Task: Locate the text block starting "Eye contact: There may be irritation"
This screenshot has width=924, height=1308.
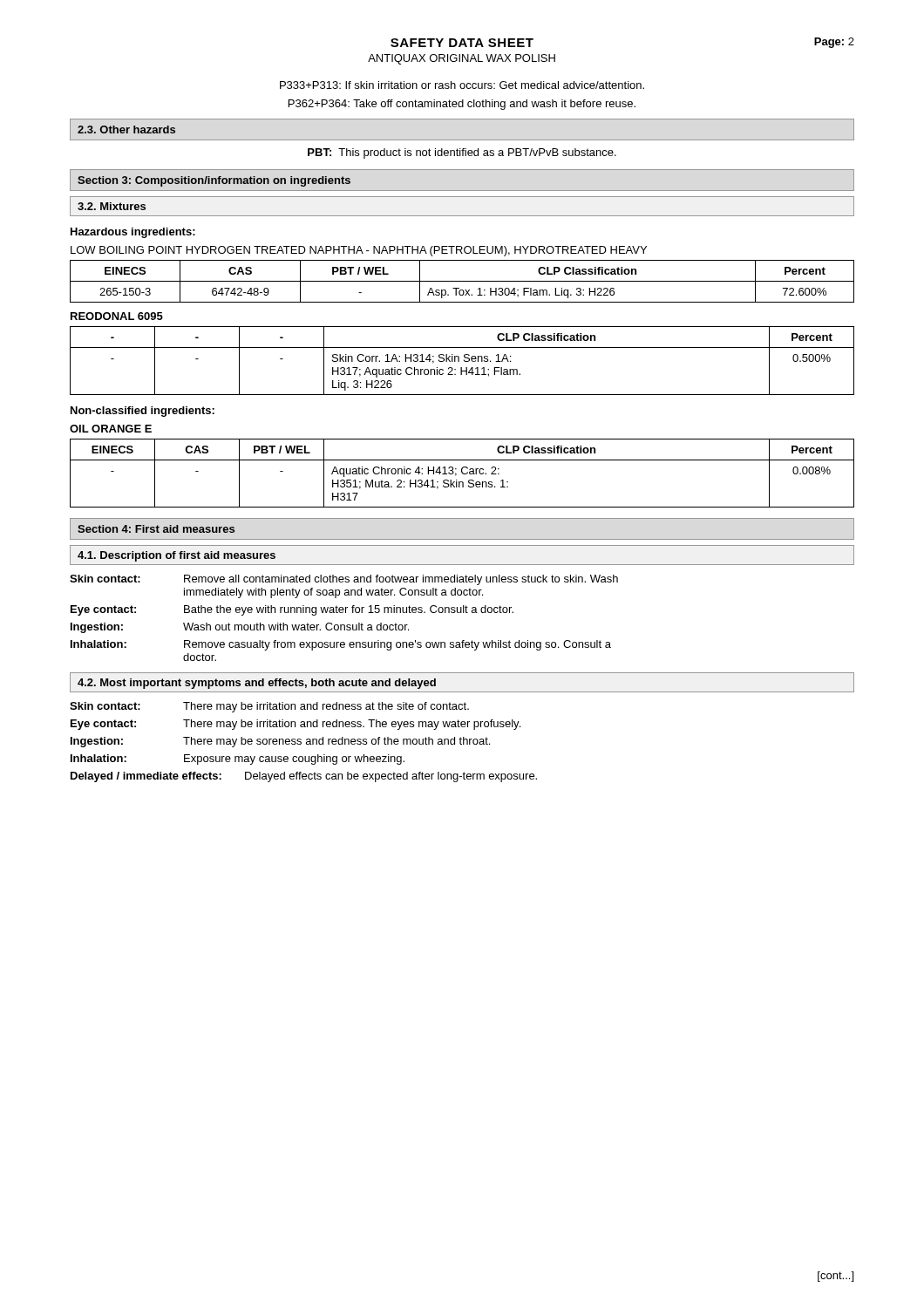Action: pos(462,723)
